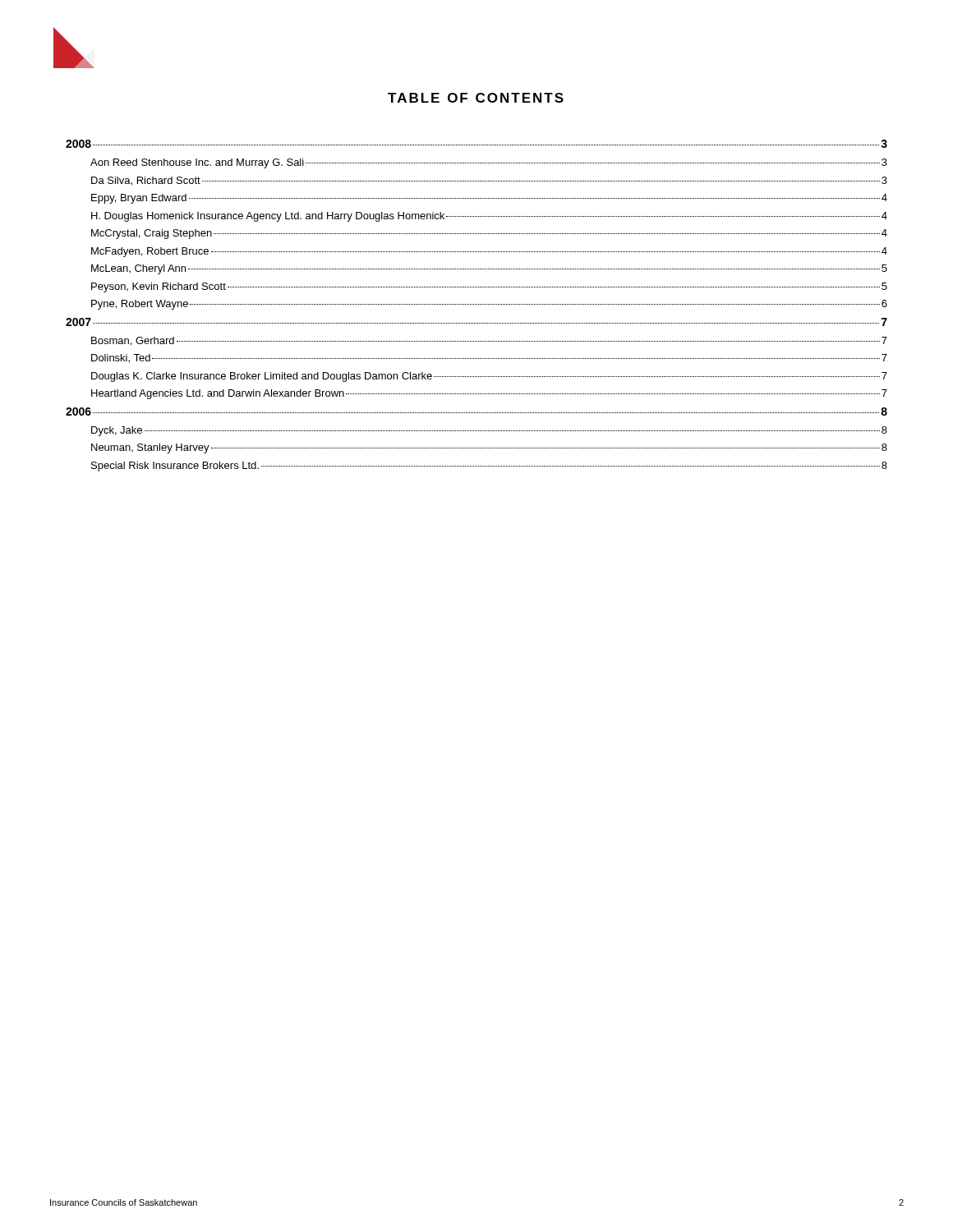Click the title
Image resolution: width=953 pixels, height=1232 pixels.
(476, 99)
